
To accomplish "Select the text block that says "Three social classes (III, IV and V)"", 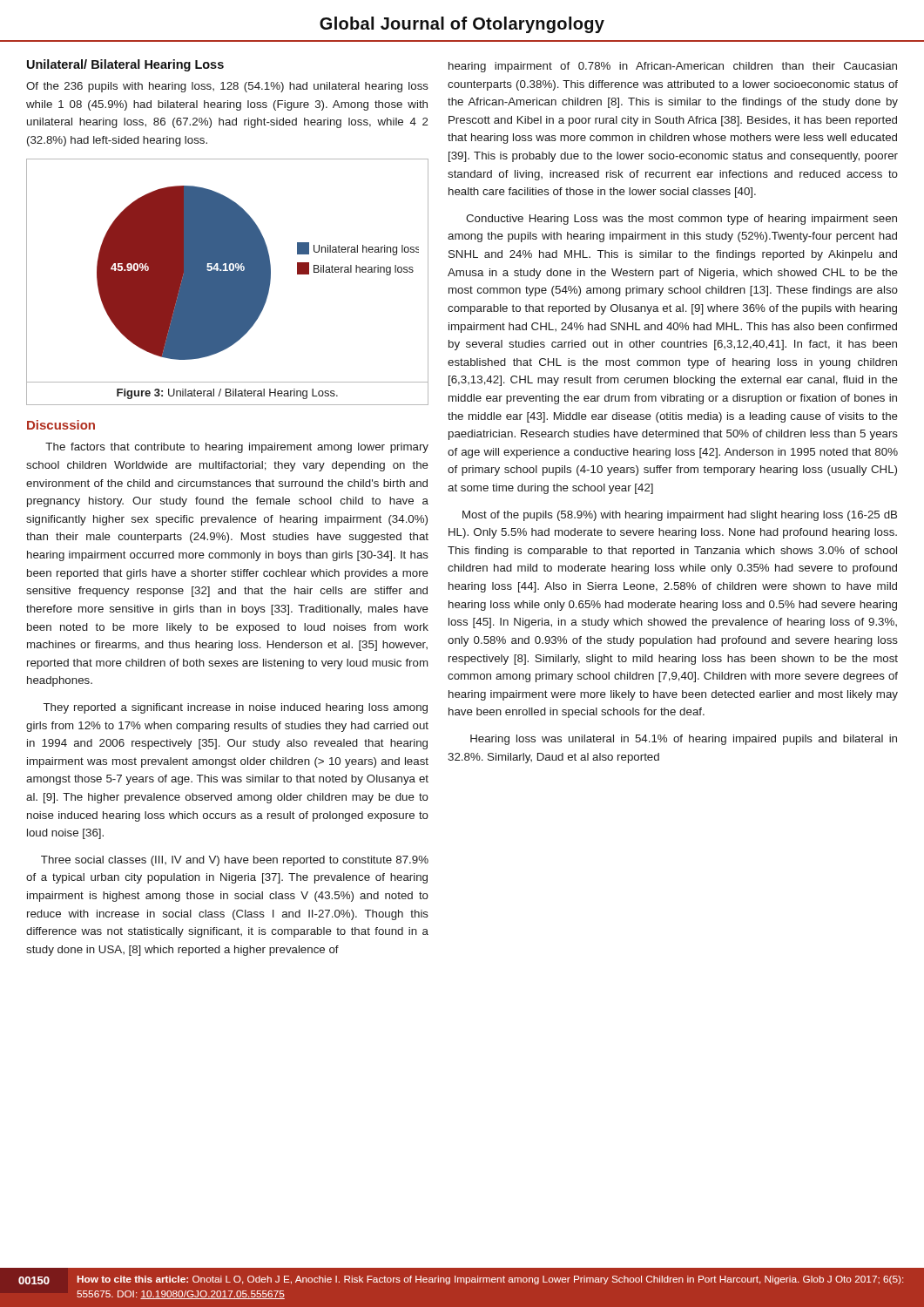I will click(x=227, y=904).
